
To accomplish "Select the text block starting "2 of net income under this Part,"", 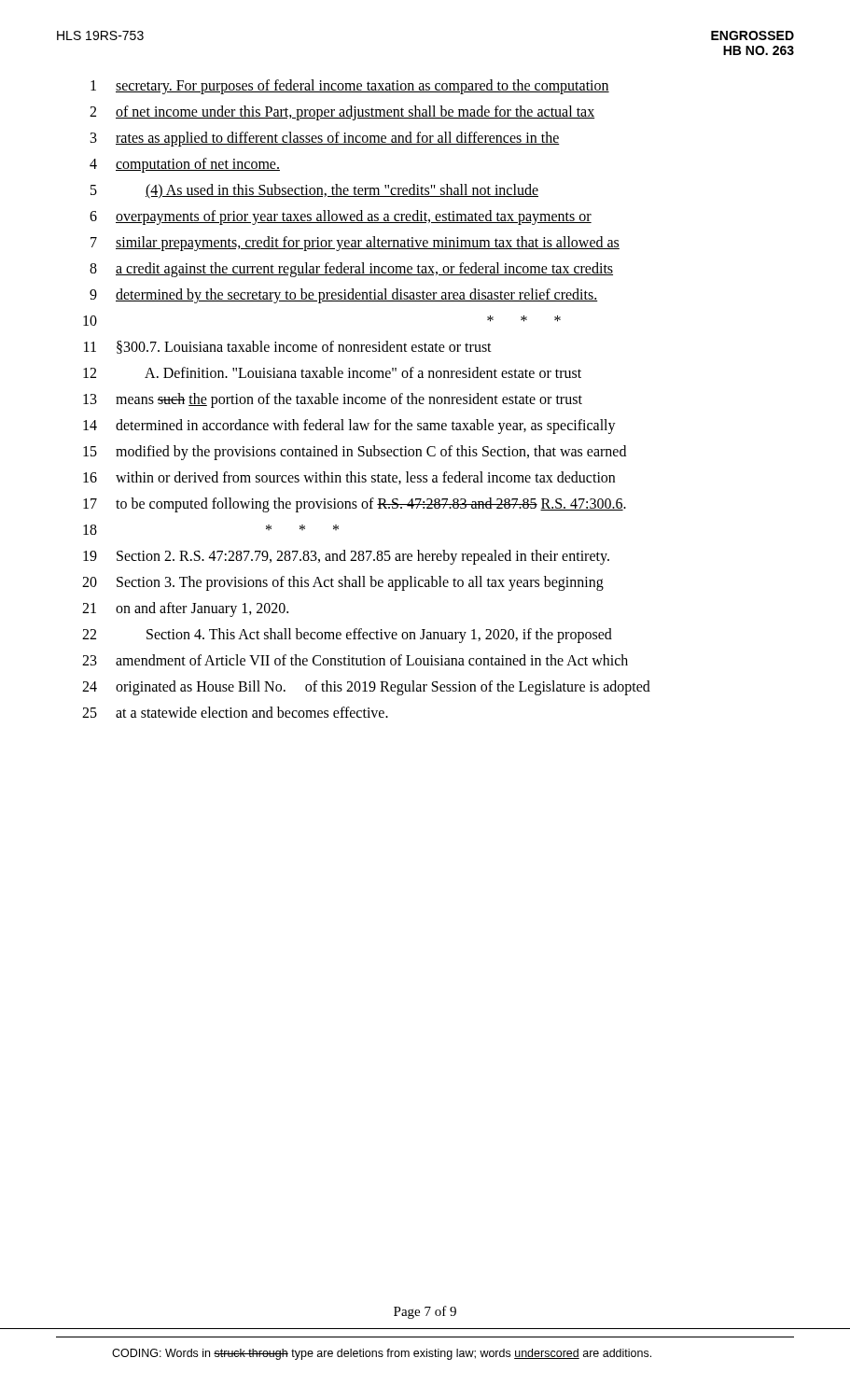I will pos(425,112).
